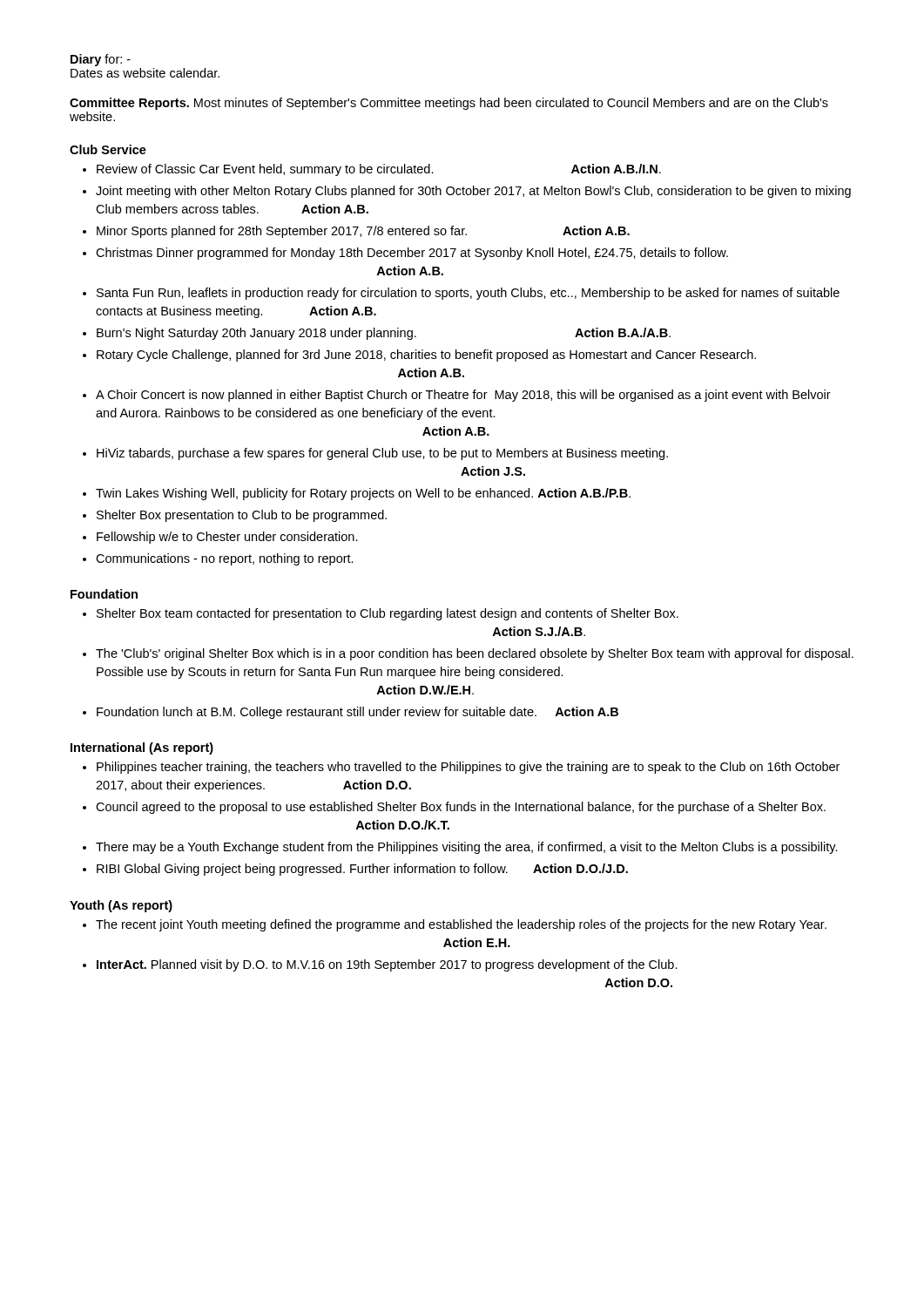Screen dimensions: 1307x924
Task: Click on the list item that says "The recent joint Youth meeting"
Action: (x=462, y=933)
